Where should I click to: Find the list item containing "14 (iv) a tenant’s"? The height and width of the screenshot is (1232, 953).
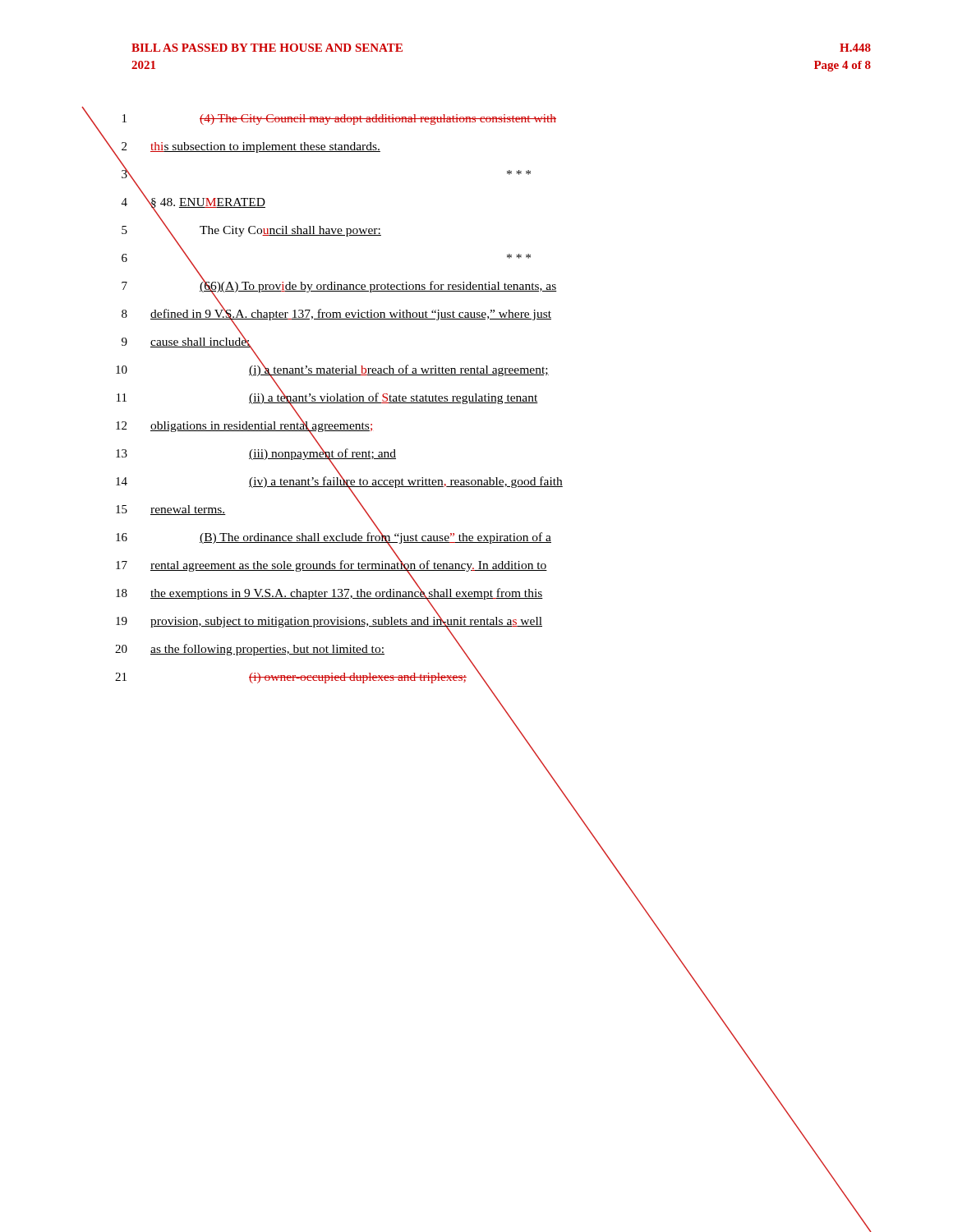pyautogui.click(x=485, y=480)
